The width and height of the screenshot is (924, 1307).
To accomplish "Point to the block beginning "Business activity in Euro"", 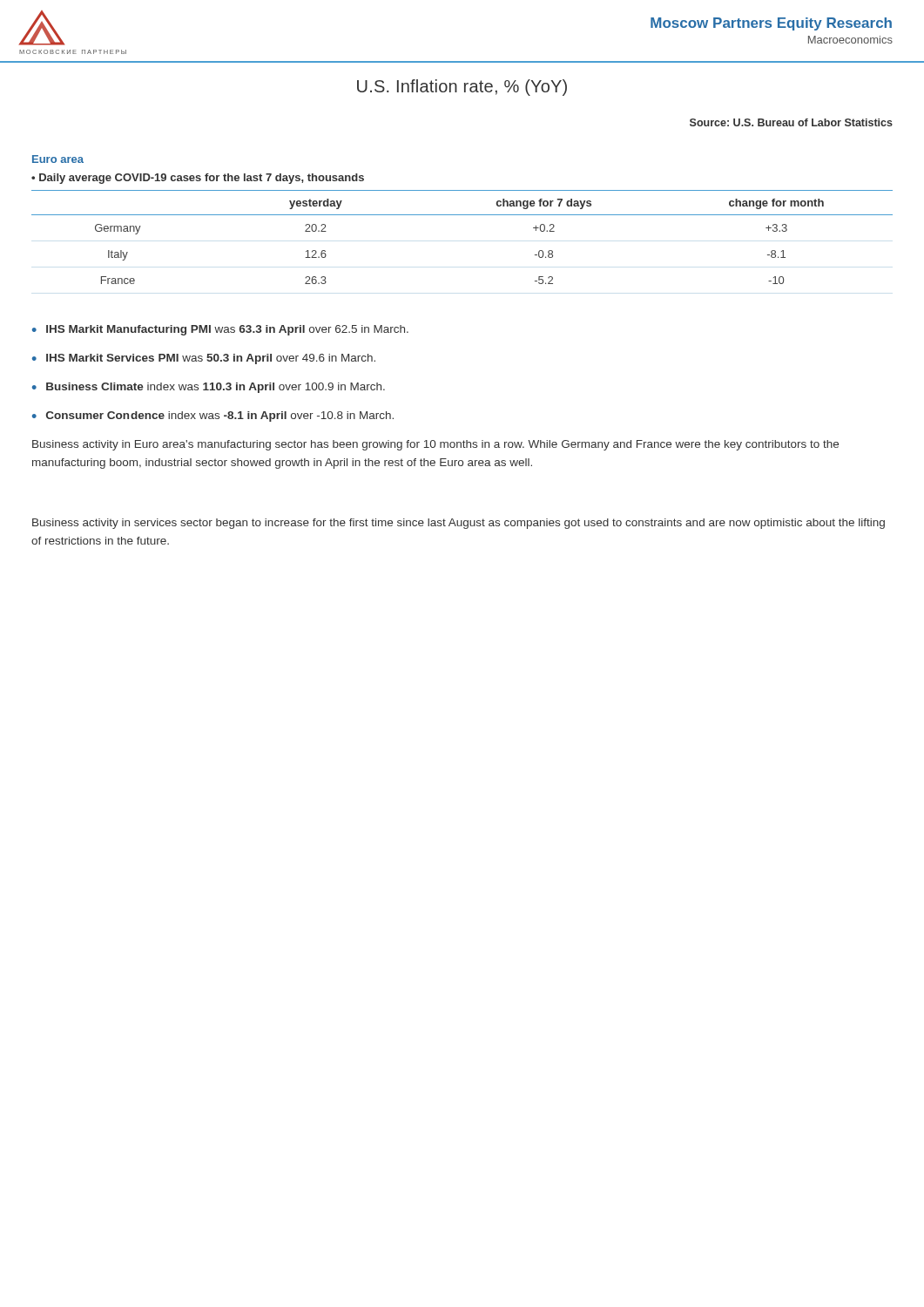I will 435,453.
